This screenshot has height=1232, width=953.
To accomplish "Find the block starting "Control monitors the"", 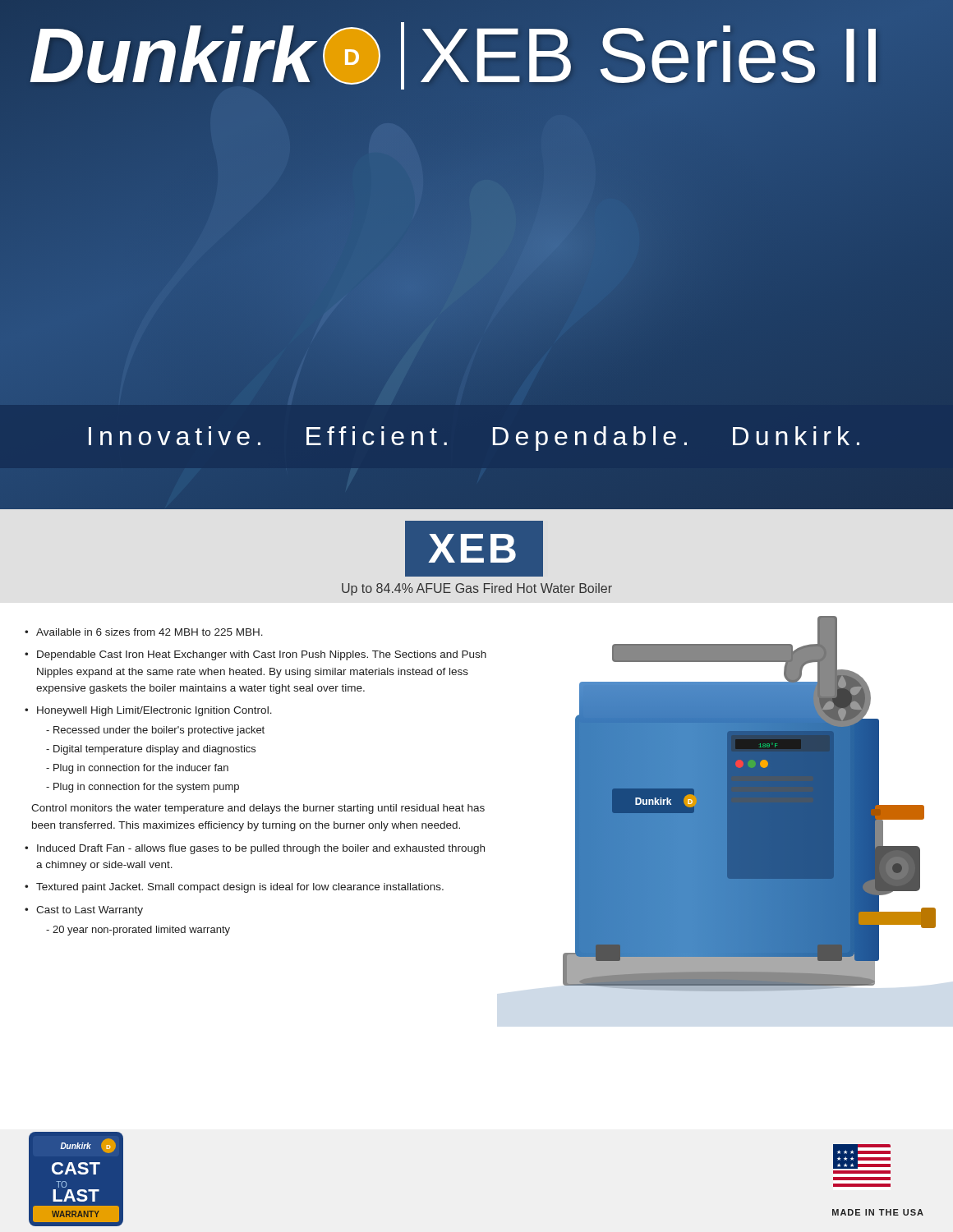I will 258,817.
